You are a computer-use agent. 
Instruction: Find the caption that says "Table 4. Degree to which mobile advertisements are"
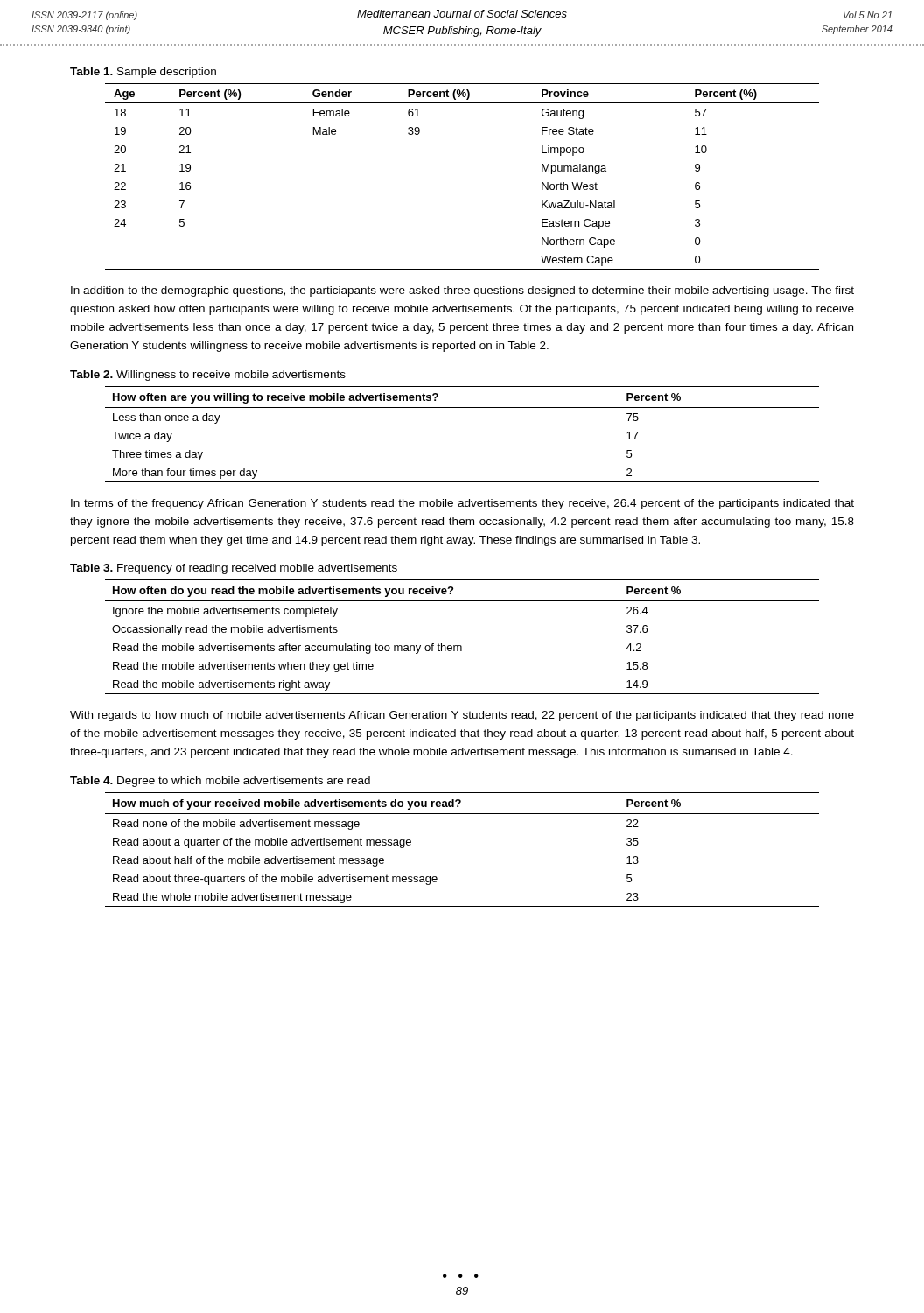220,781
